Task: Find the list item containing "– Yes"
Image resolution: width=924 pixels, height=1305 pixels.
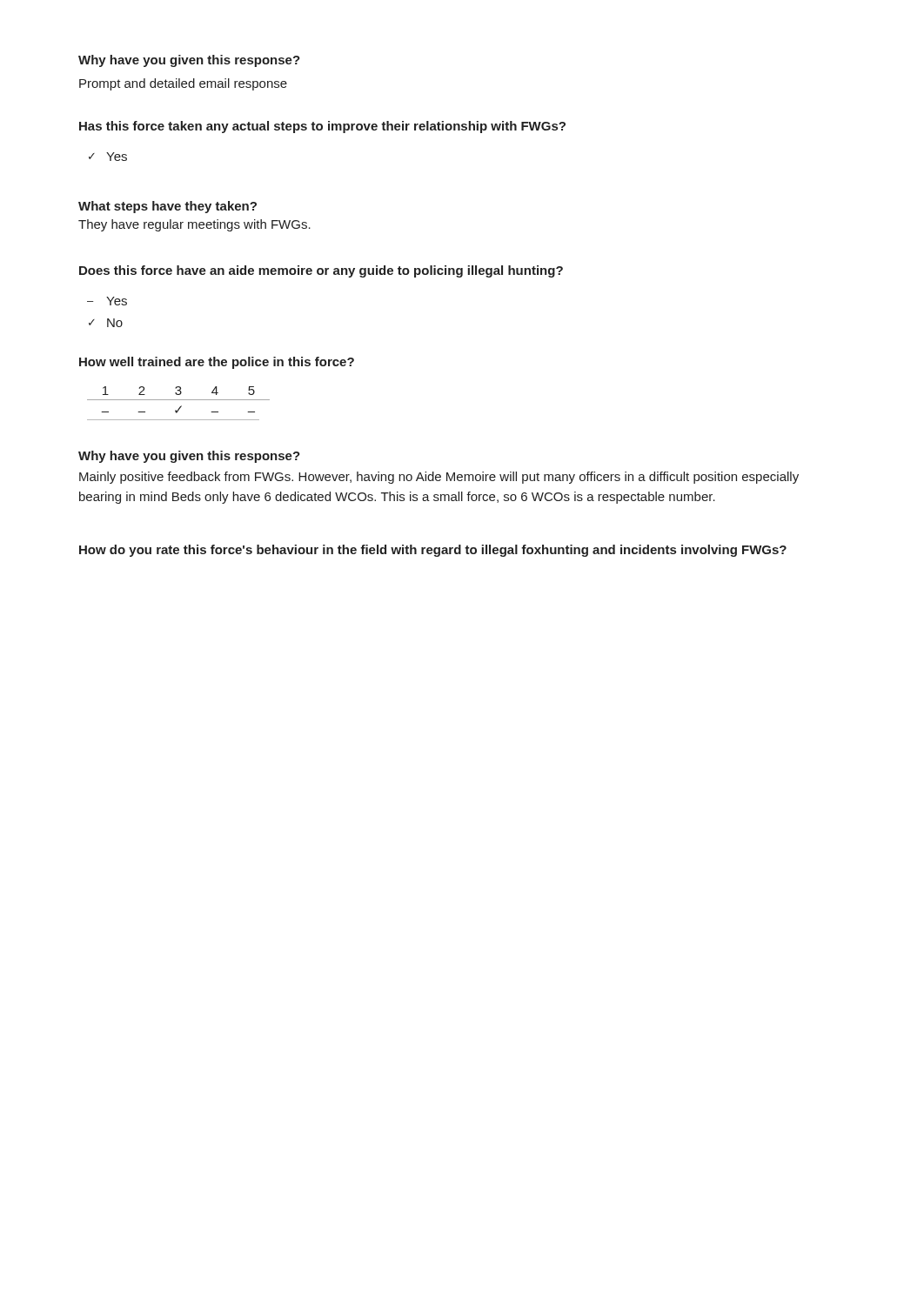Action: (x=107, y=301)
